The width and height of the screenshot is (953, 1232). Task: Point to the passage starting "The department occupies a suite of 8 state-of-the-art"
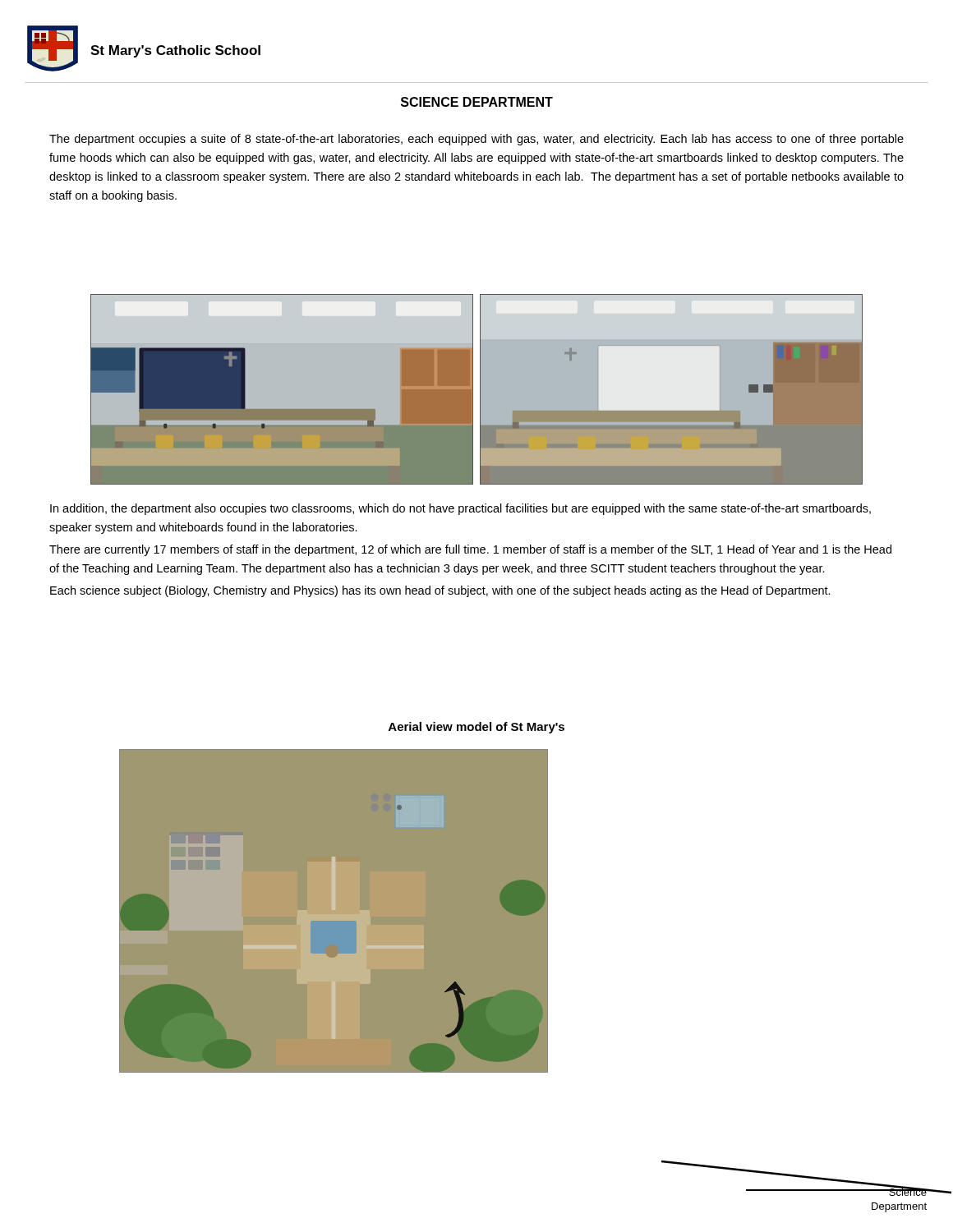point(476,167)
